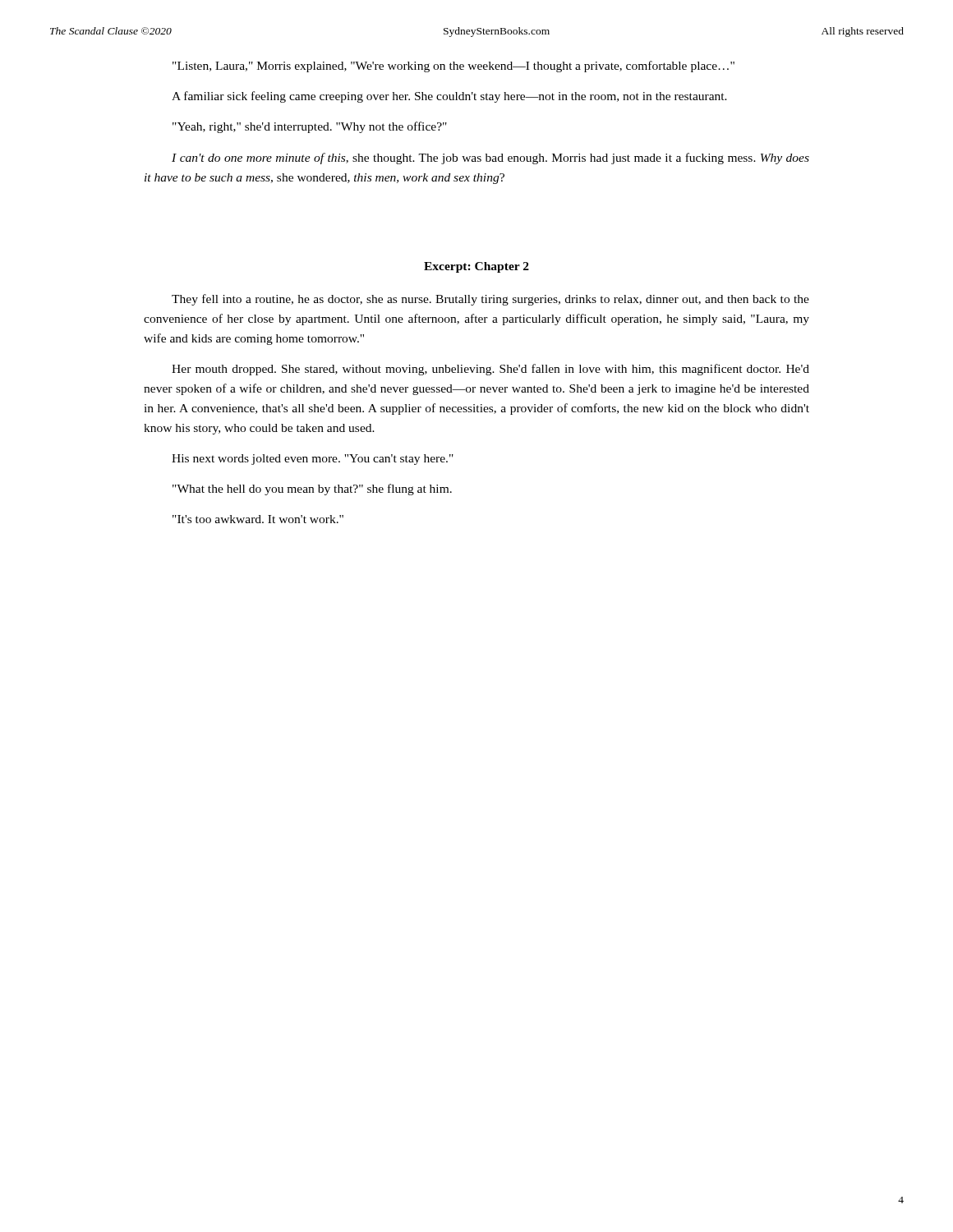This screenshot has width=953, height=1232.
Task: Navigate to the element starting ""Yeah, right," she'd interrupted. "Why not the office?""
Action: coord(310,126)
